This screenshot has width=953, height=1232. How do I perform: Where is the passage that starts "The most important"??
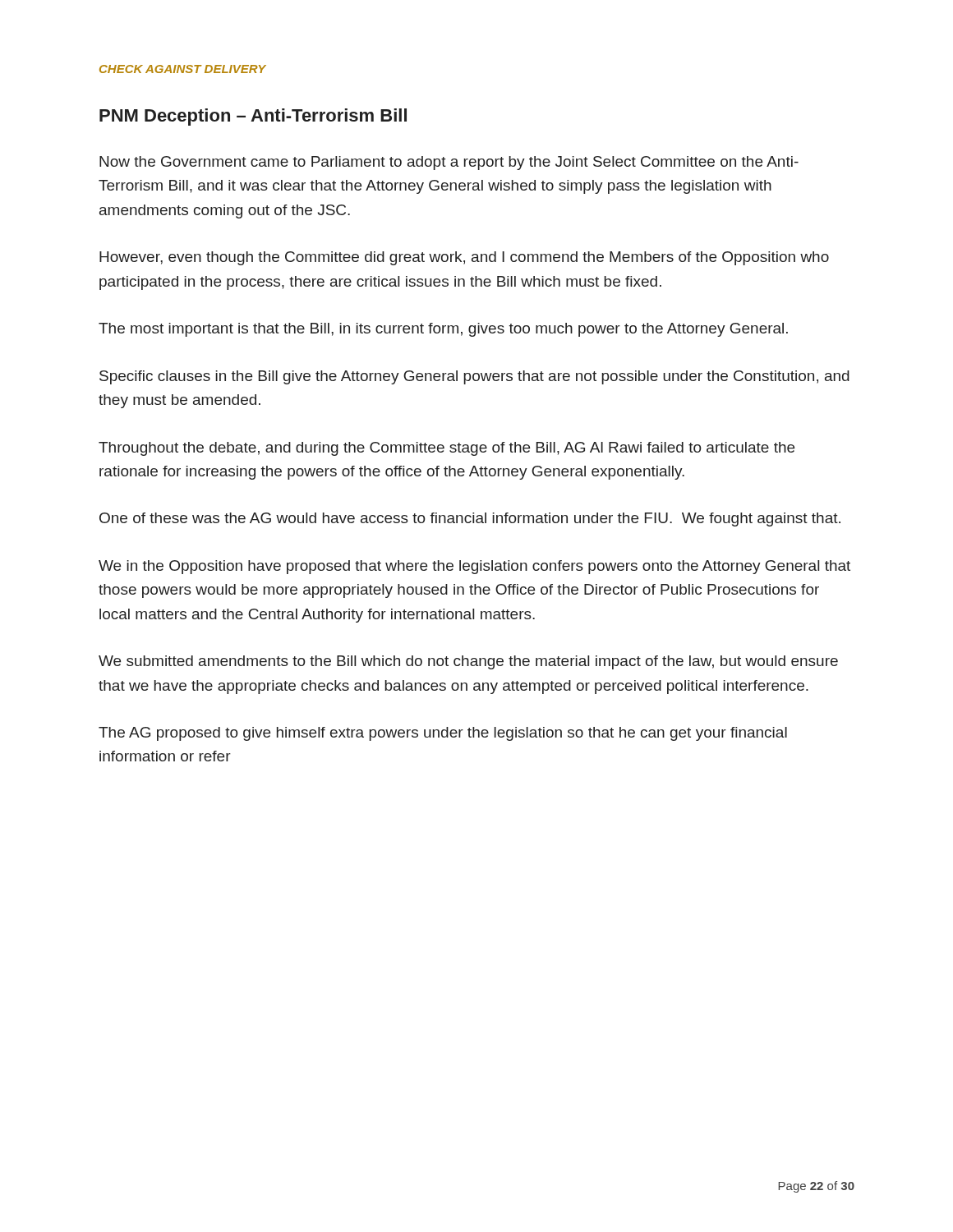[x=476, y=328]
